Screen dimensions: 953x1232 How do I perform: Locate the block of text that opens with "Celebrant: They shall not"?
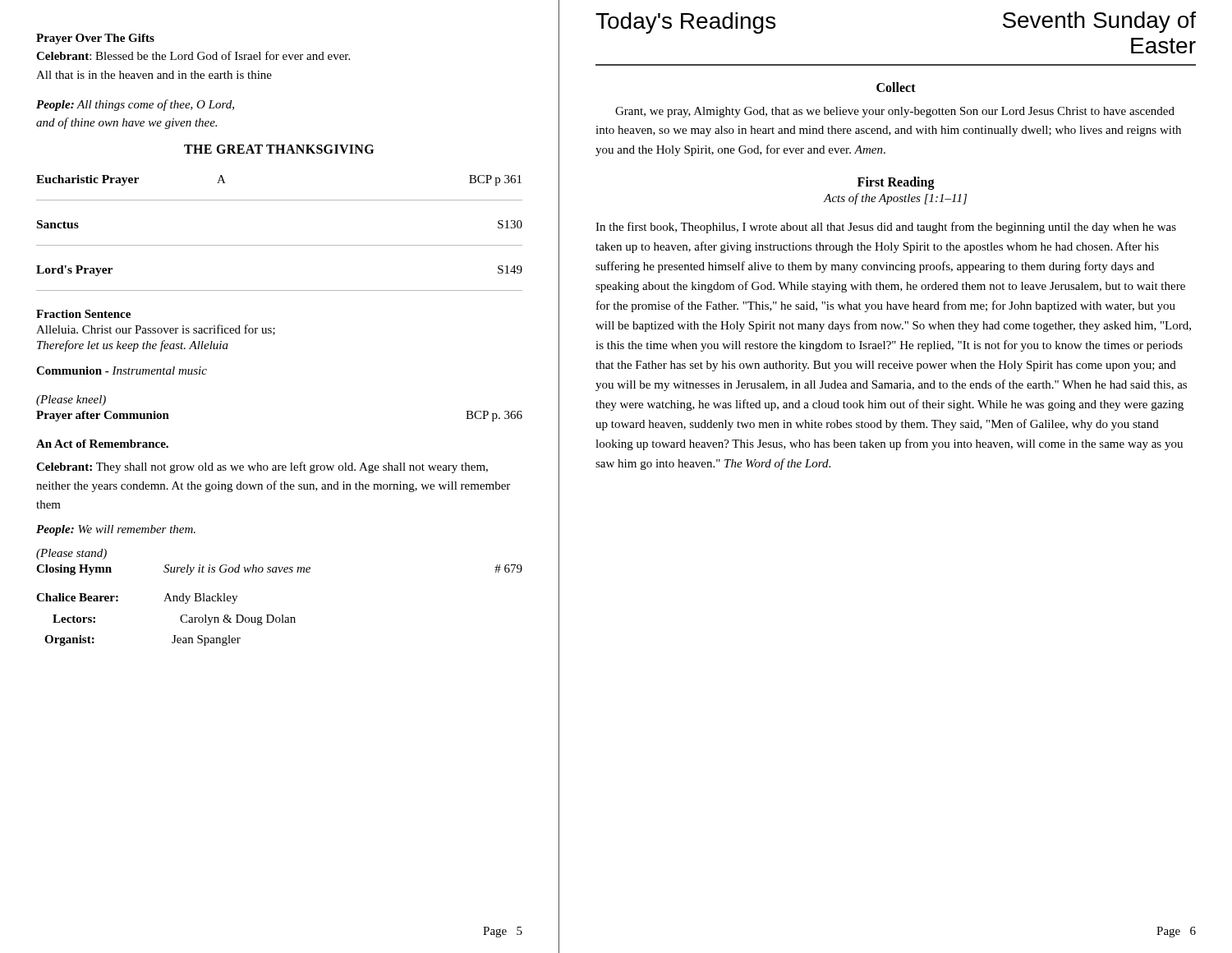[273, 485]
